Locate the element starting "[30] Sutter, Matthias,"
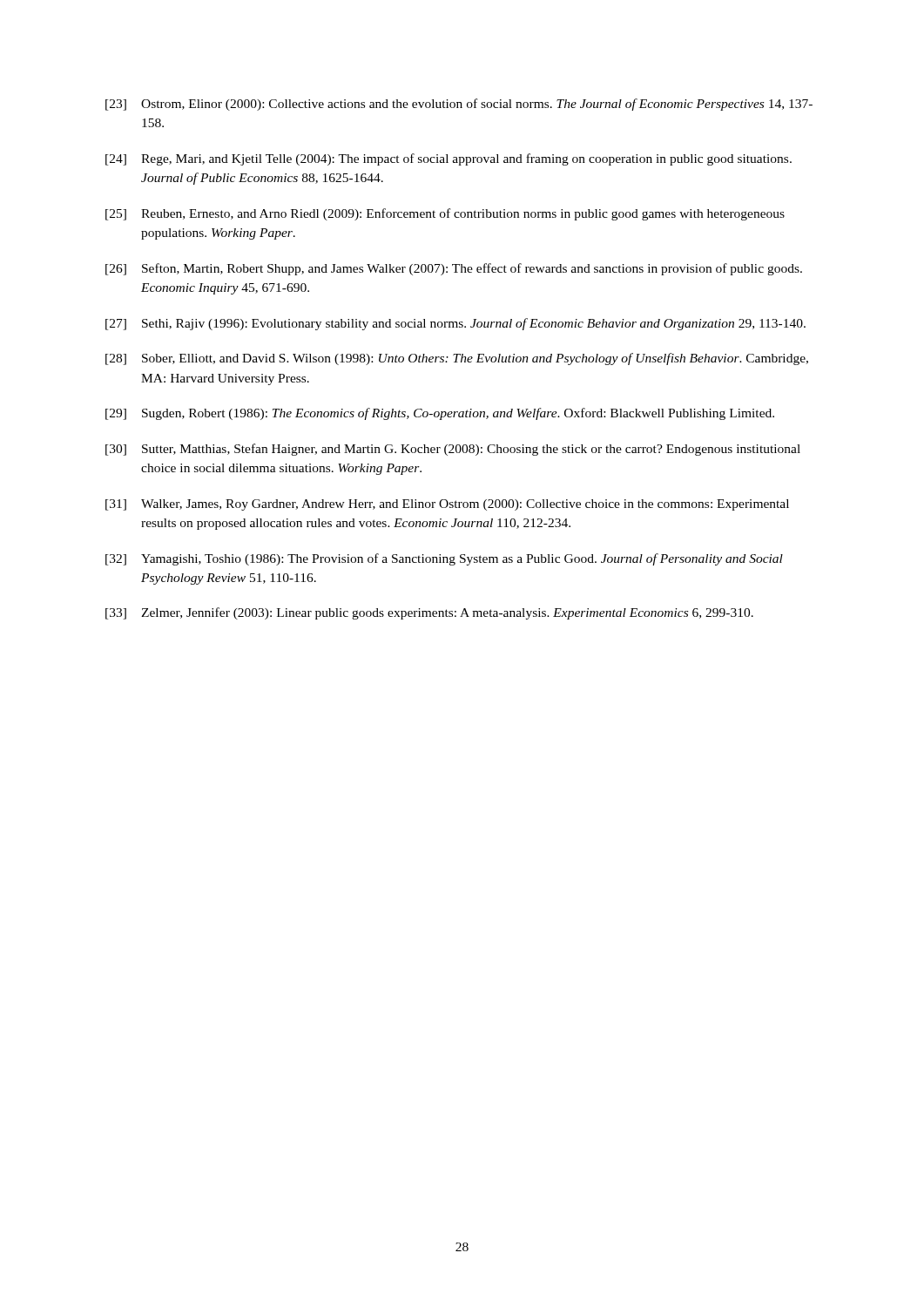Image resolution: width=924 pixels, height=1307 pixels. point(464,458)
